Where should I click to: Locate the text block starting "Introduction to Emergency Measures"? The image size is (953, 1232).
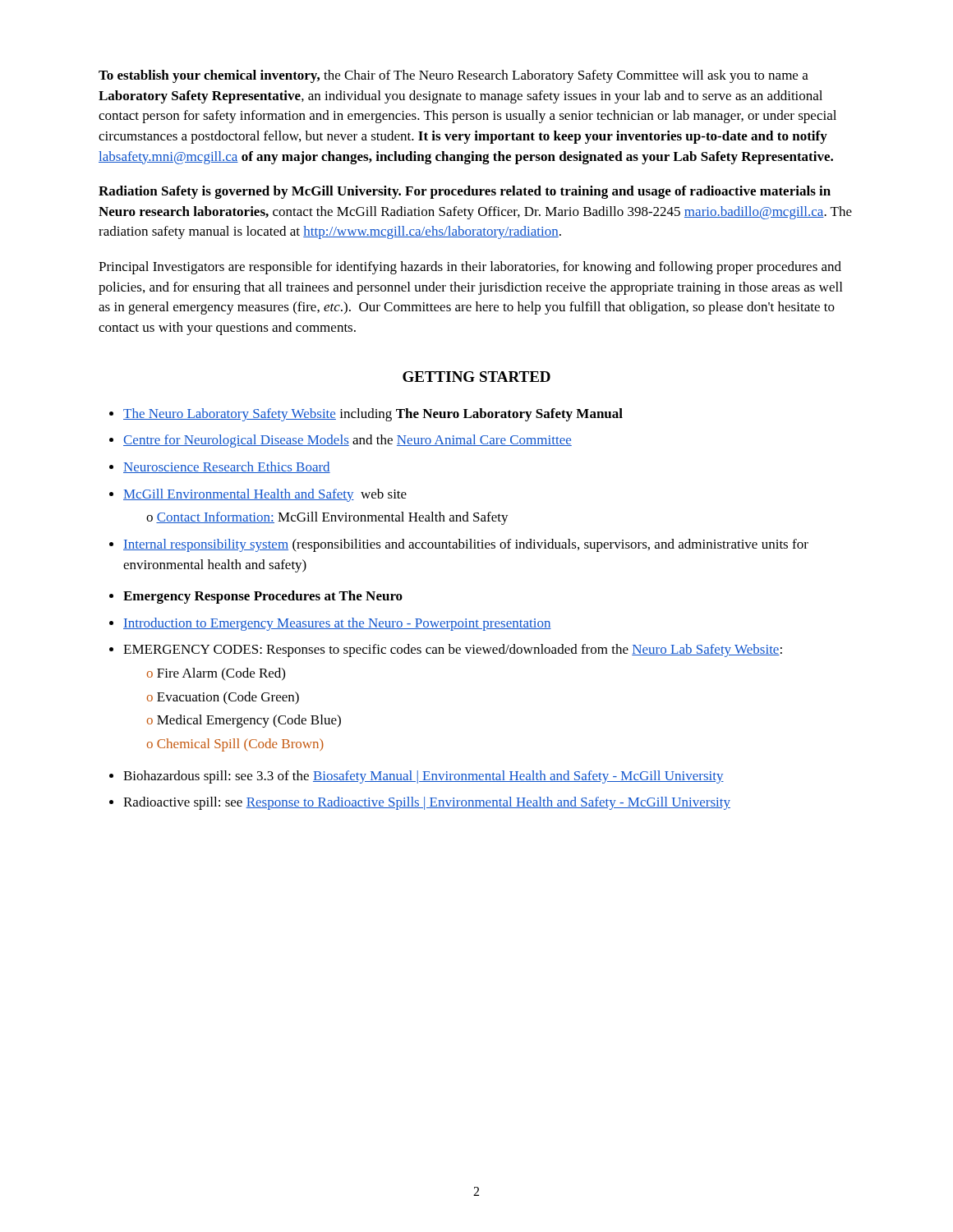[337, 623]
